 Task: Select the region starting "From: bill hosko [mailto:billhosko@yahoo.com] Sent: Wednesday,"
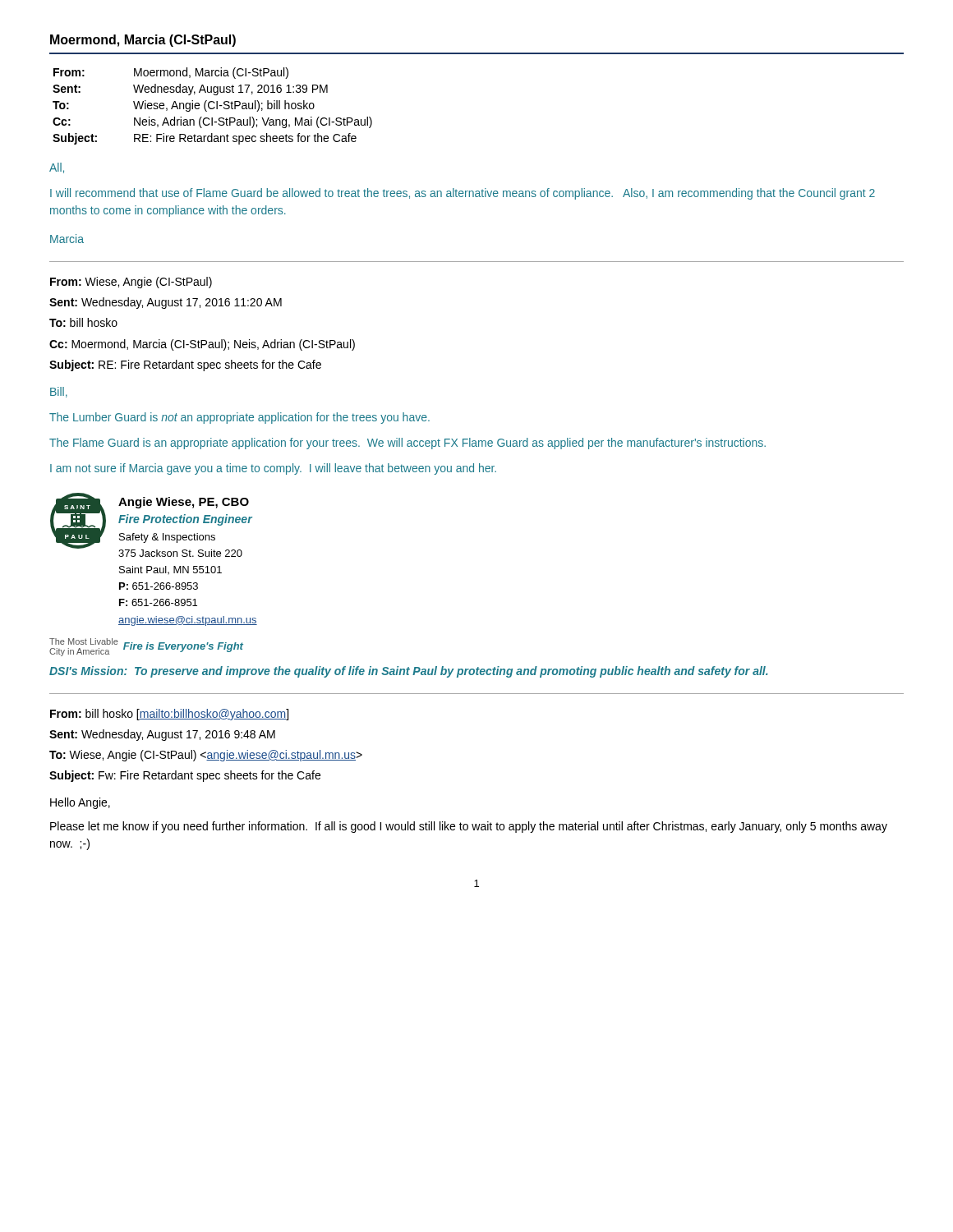tap(206, 745)
